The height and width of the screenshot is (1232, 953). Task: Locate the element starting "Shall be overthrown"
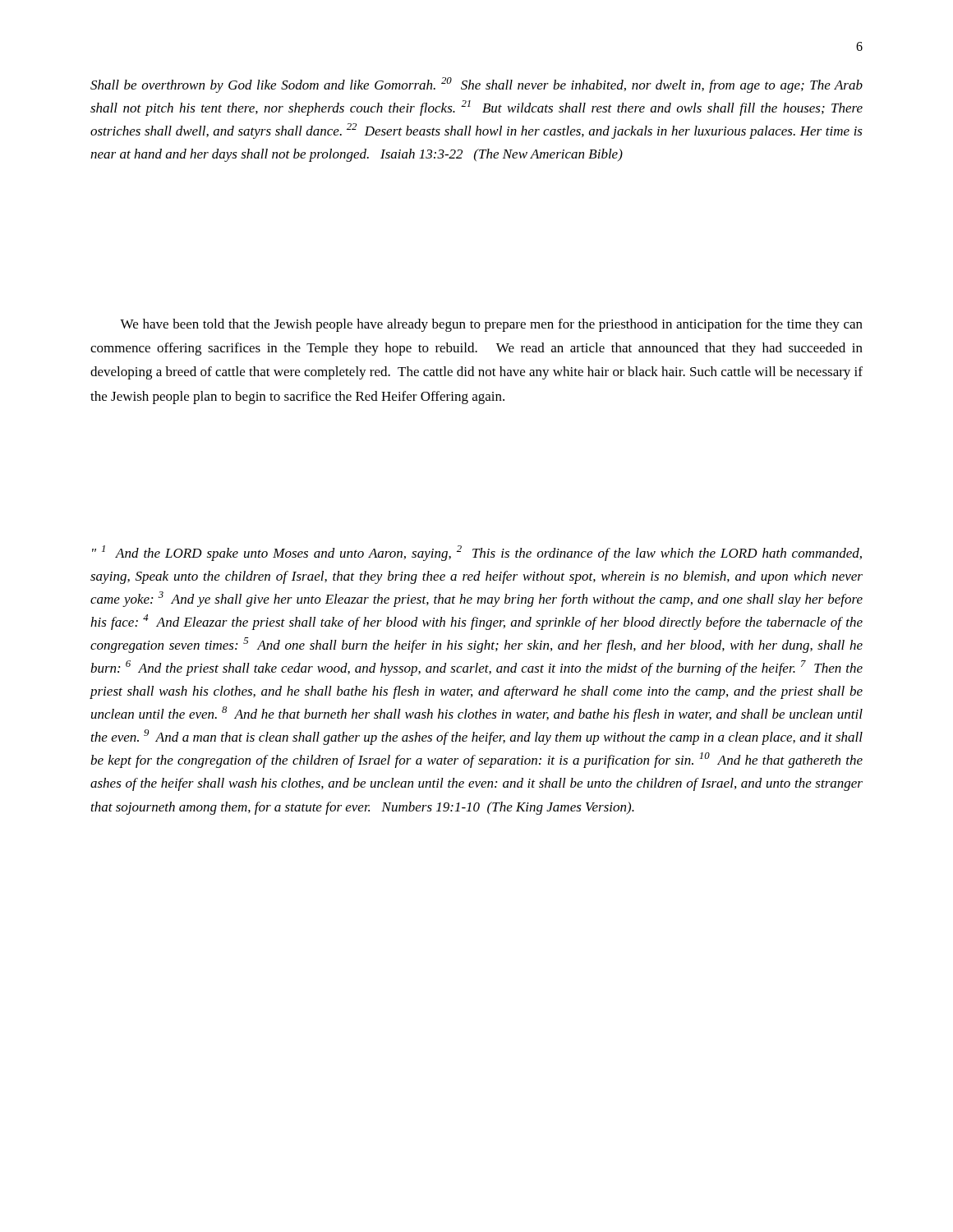coord(476,118)
